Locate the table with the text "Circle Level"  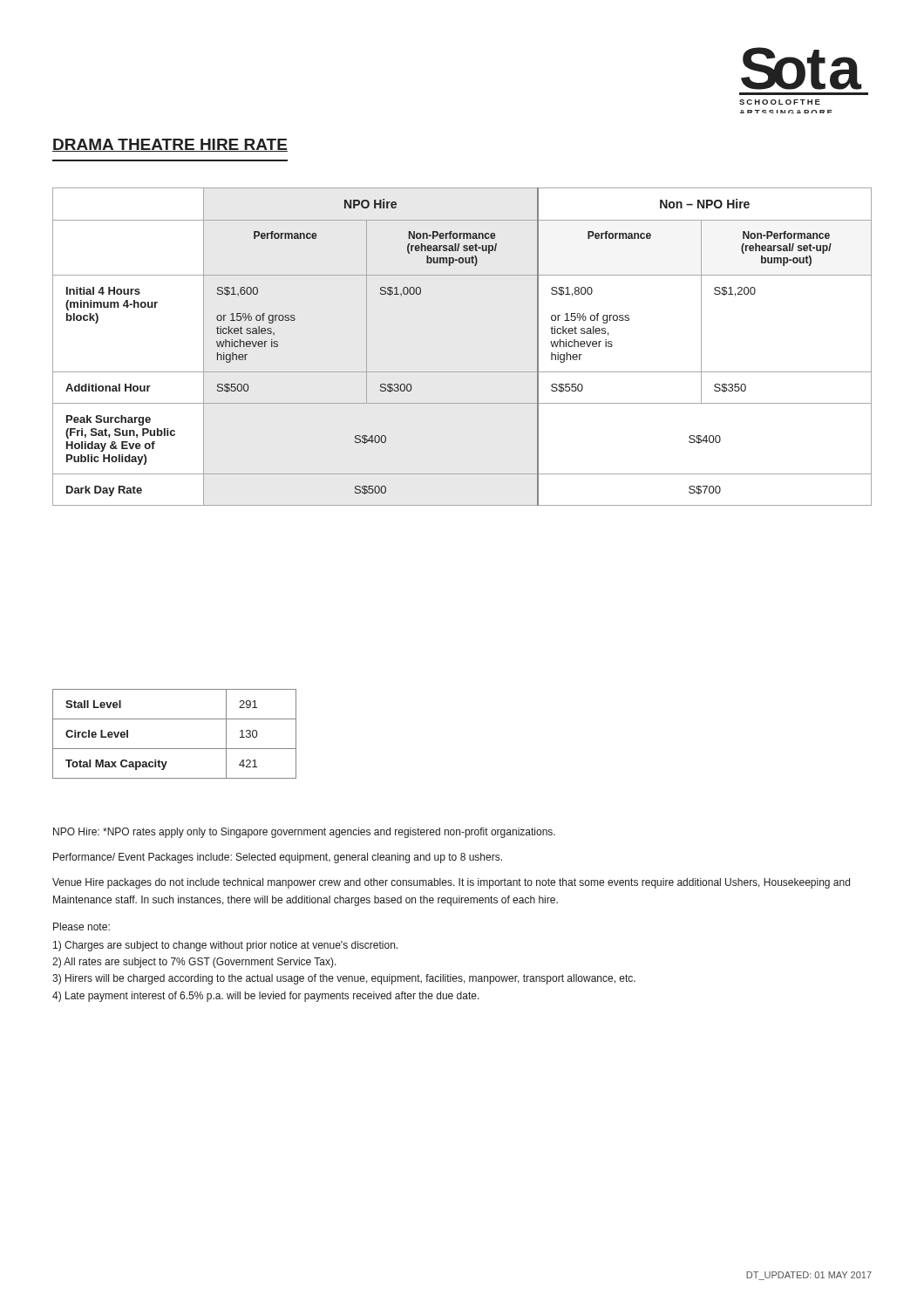(x=174, y=734)
